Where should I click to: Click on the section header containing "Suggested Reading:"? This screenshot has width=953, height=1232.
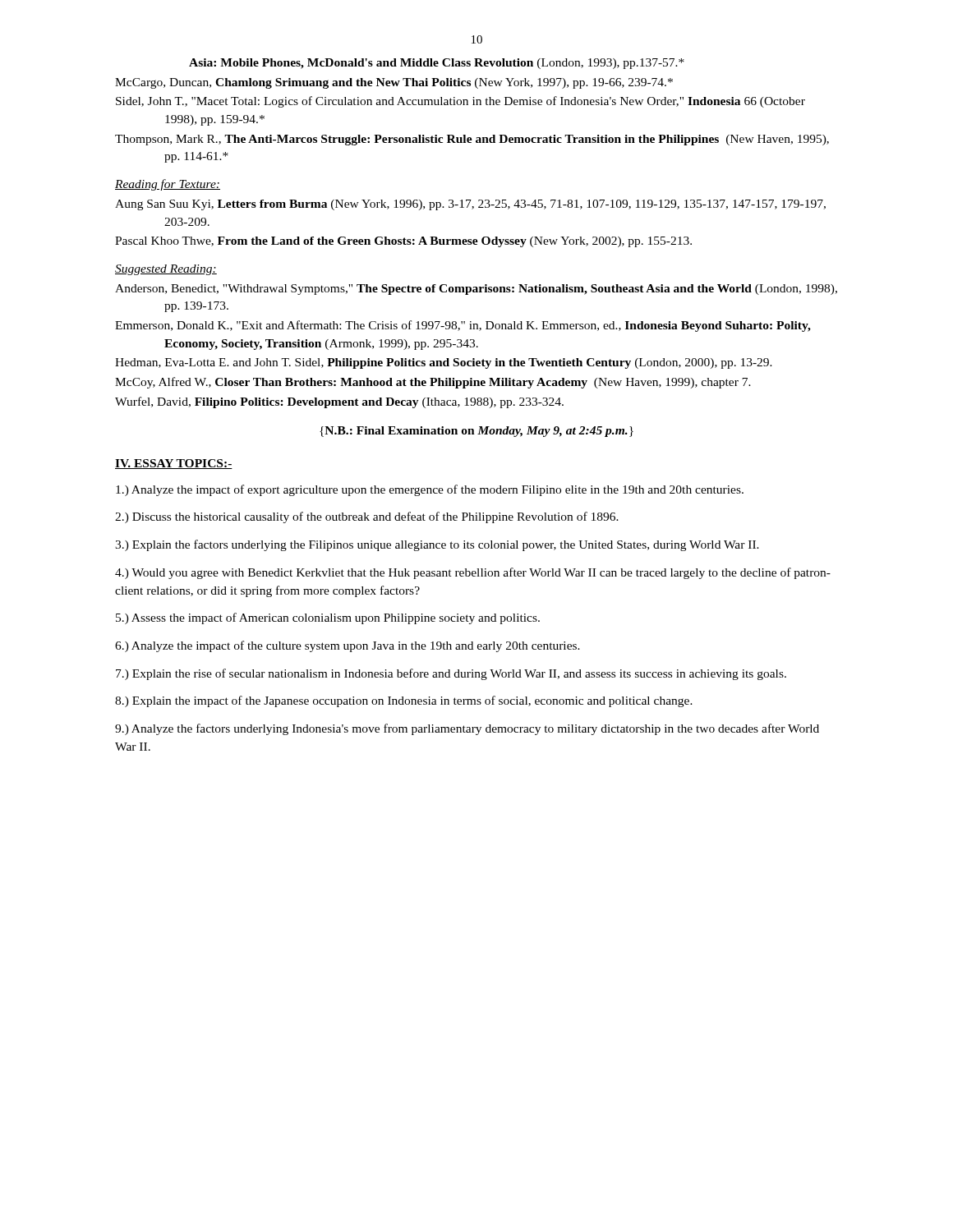(x=166, y=268)
